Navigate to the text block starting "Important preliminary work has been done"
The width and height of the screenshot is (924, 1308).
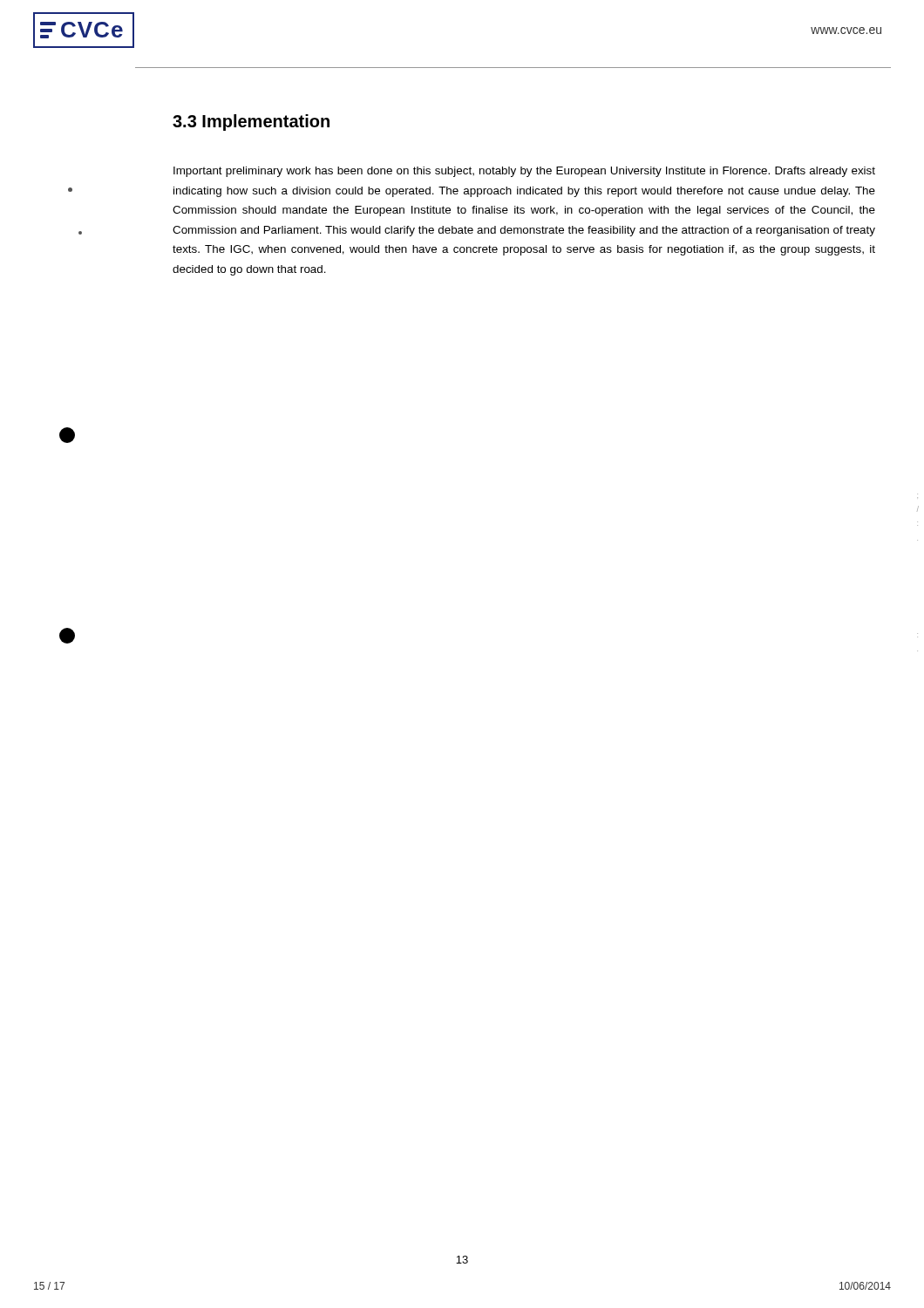524,220
